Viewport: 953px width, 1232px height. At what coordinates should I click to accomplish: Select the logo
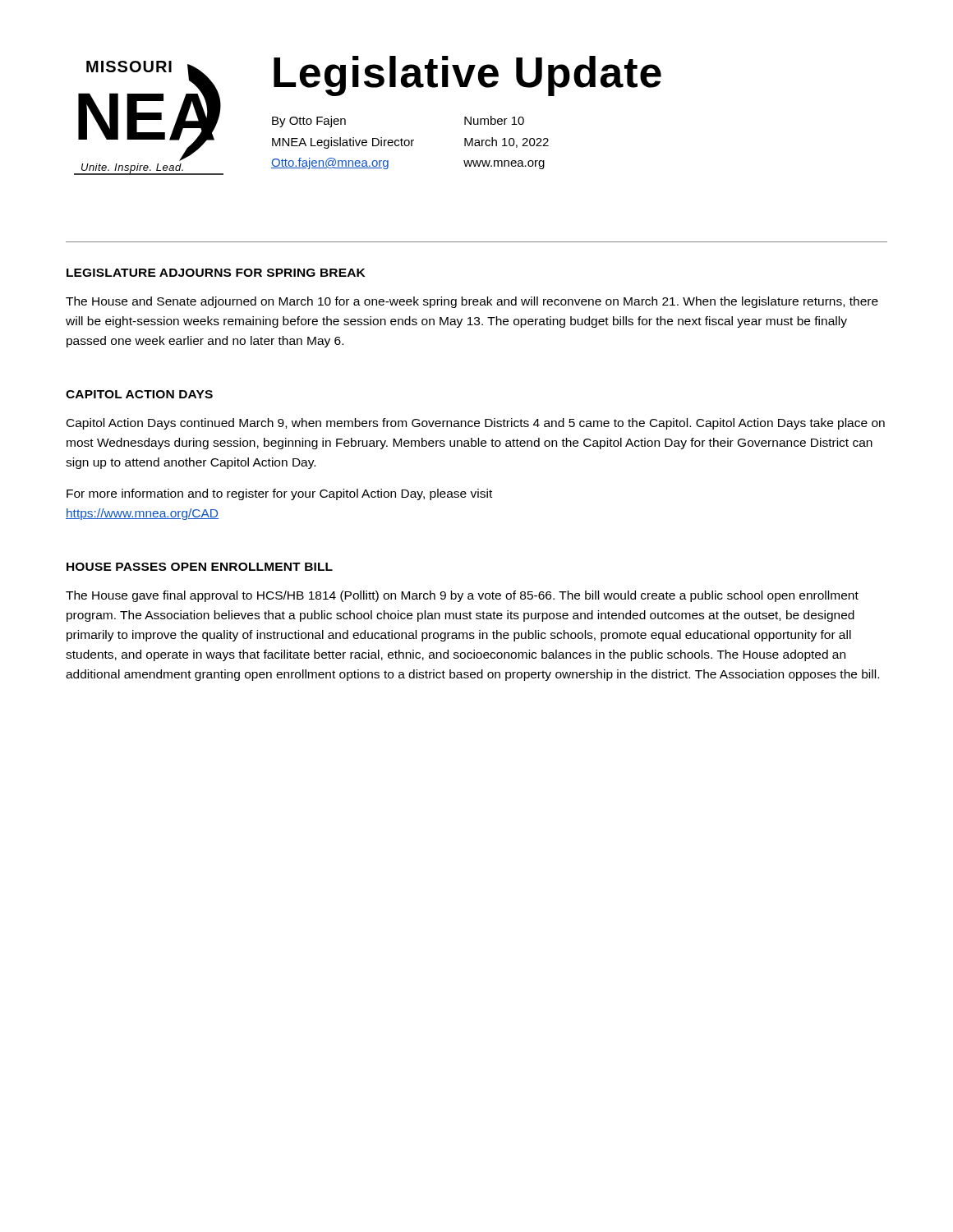[x=152, y=129]
